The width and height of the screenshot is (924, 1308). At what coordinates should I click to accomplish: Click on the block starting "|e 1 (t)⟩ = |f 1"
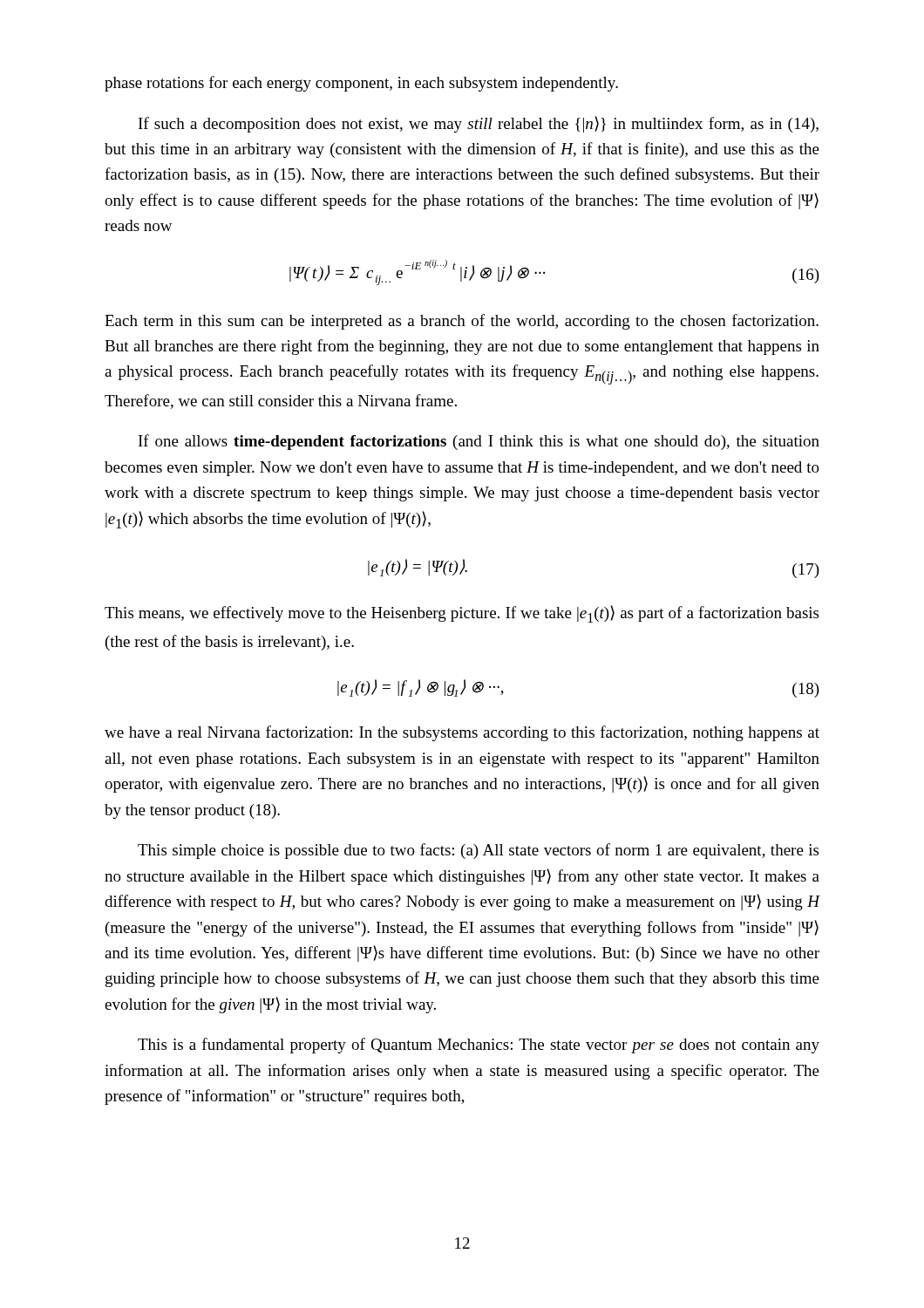point(462,689)
